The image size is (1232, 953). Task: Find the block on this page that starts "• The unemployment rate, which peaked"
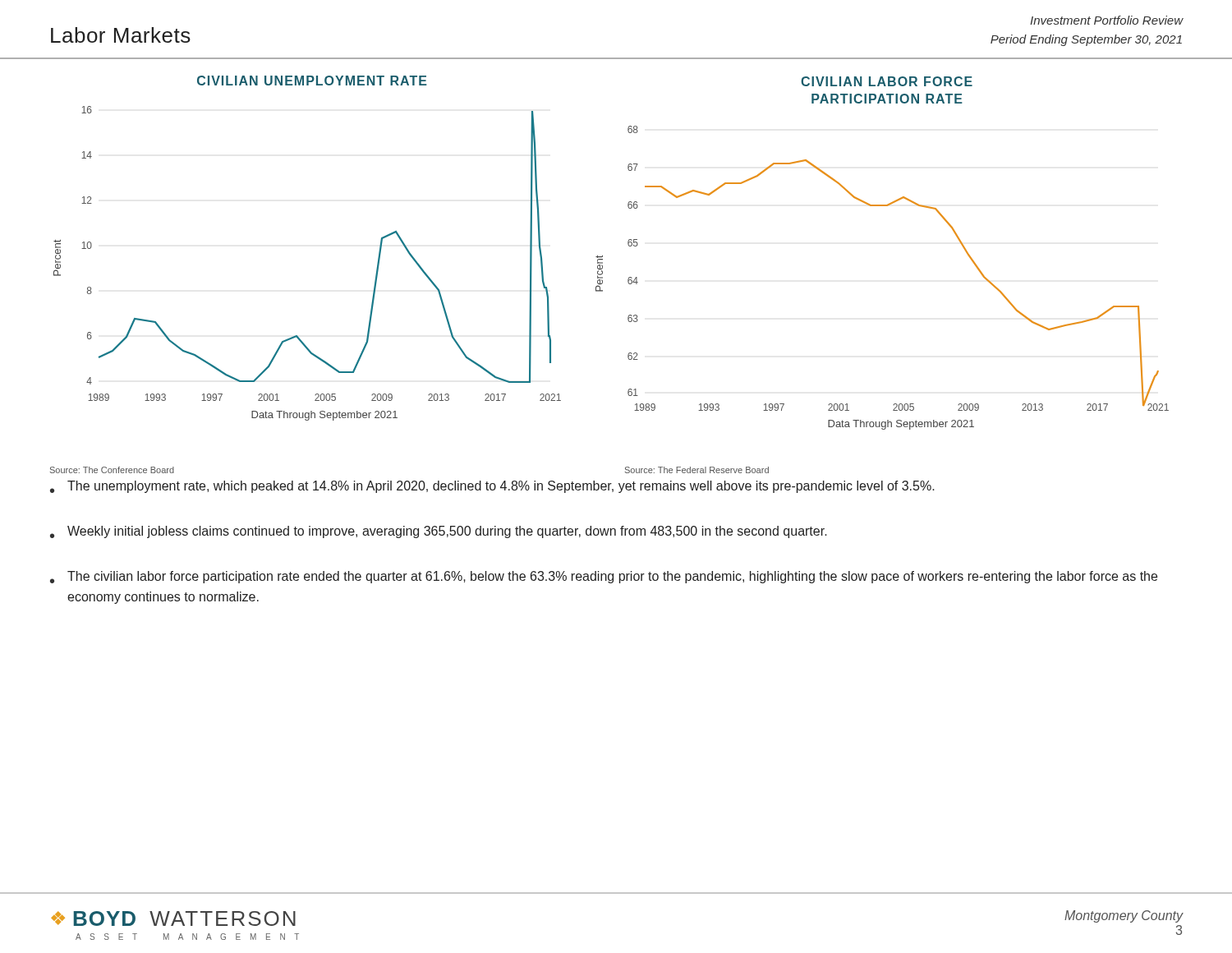point(492,490)
